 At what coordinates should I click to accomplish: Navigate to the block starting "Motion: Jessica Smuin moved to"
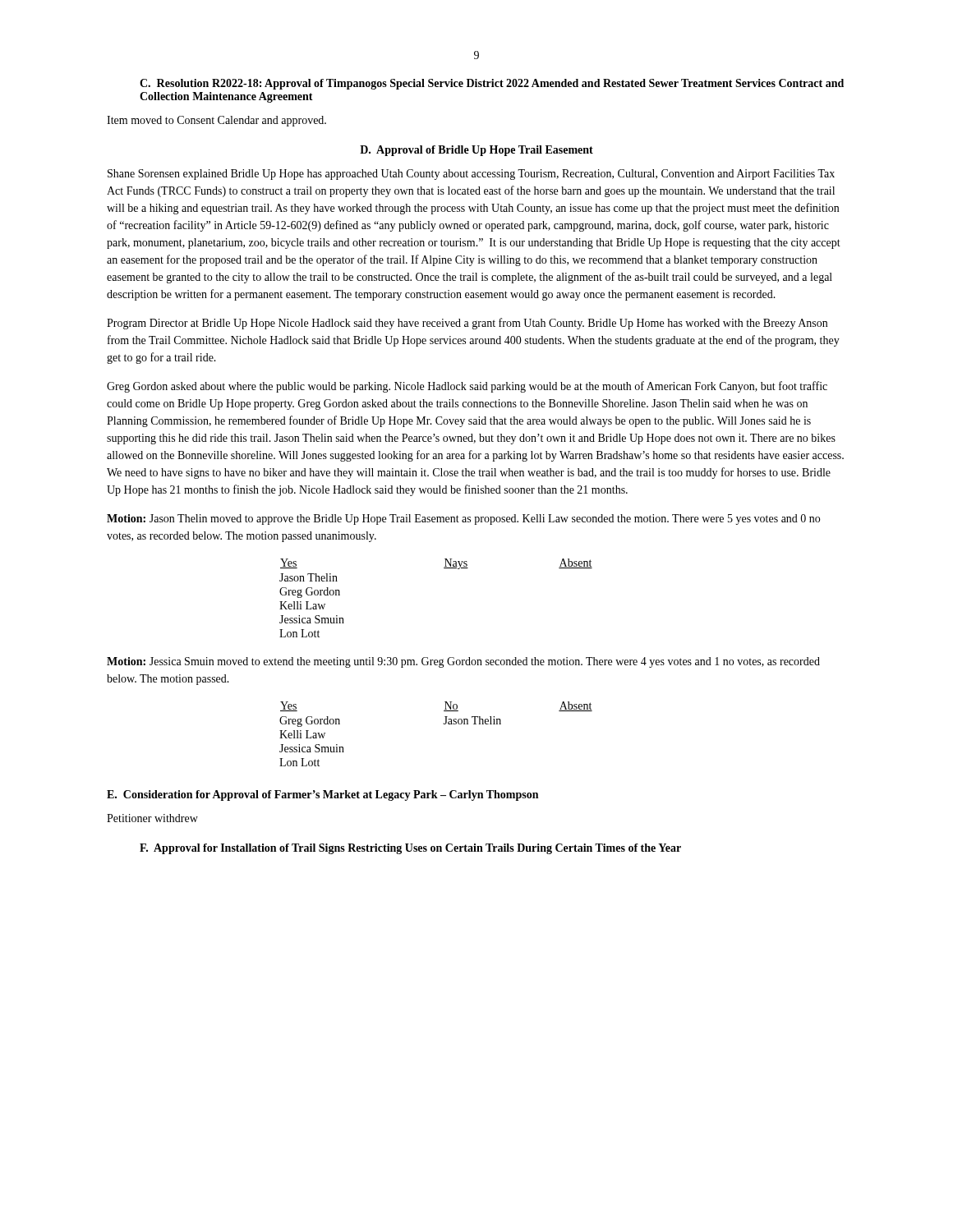pos(463,670)
